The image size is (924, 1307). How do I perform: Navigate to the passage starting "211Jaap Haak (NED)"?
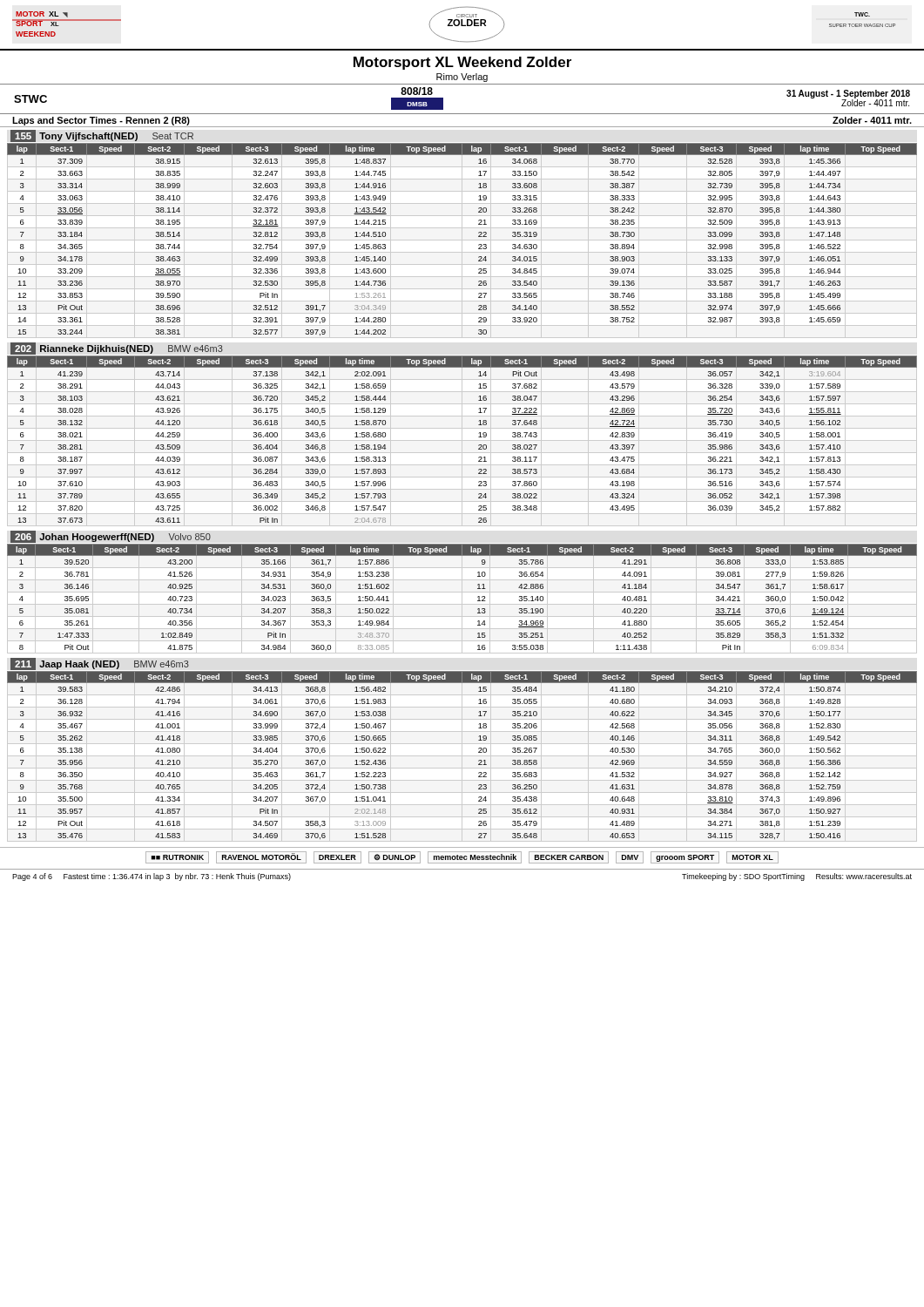point(65,664)
